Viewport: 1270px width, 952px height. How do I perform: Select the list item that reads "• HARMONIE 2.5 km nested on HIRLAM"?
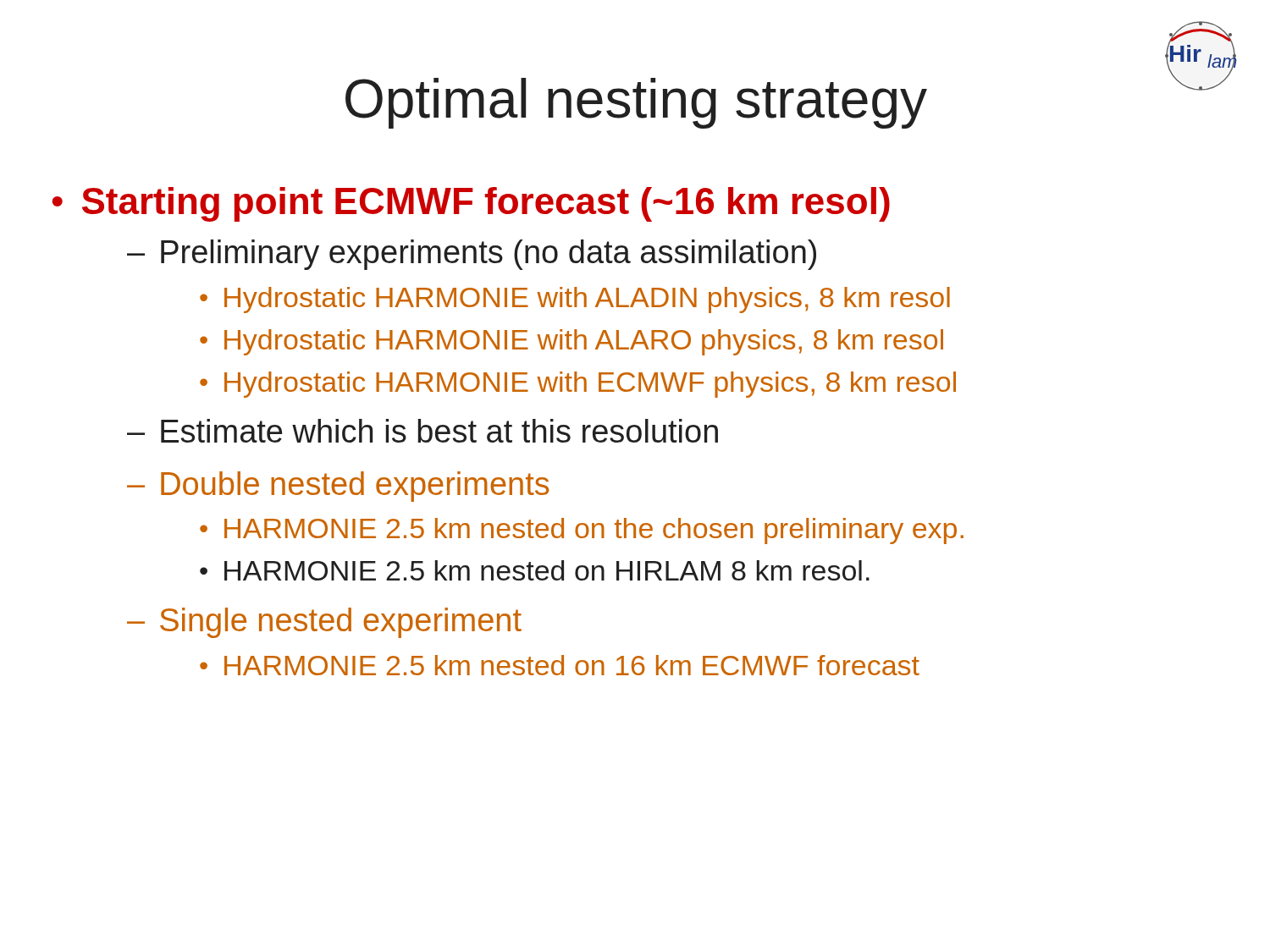pyautogui.click(x=535, y=571)
